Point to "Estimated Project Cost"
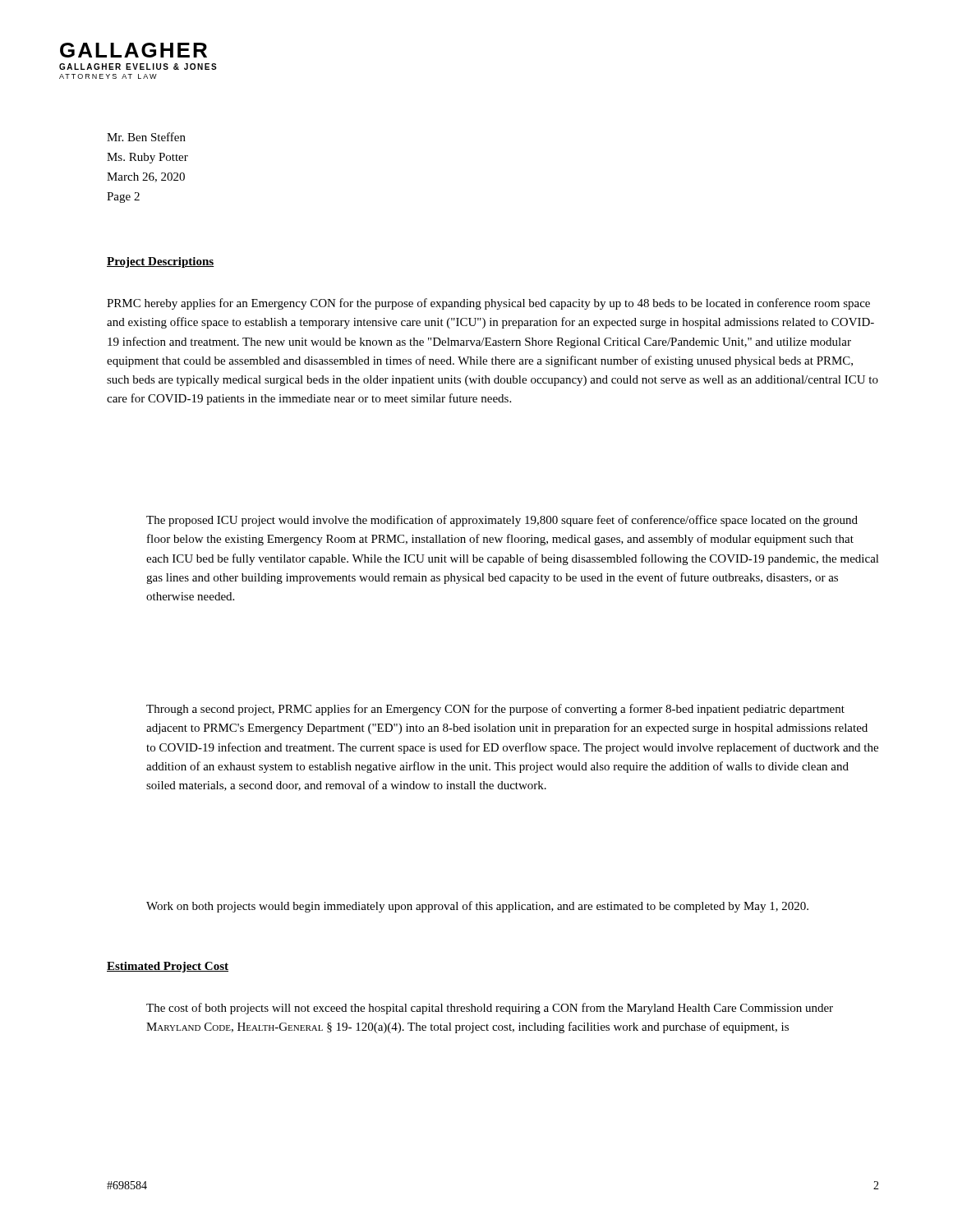The height and width of the screenshot is (1232, 953). pyautogui.click(x=168, y=966)
